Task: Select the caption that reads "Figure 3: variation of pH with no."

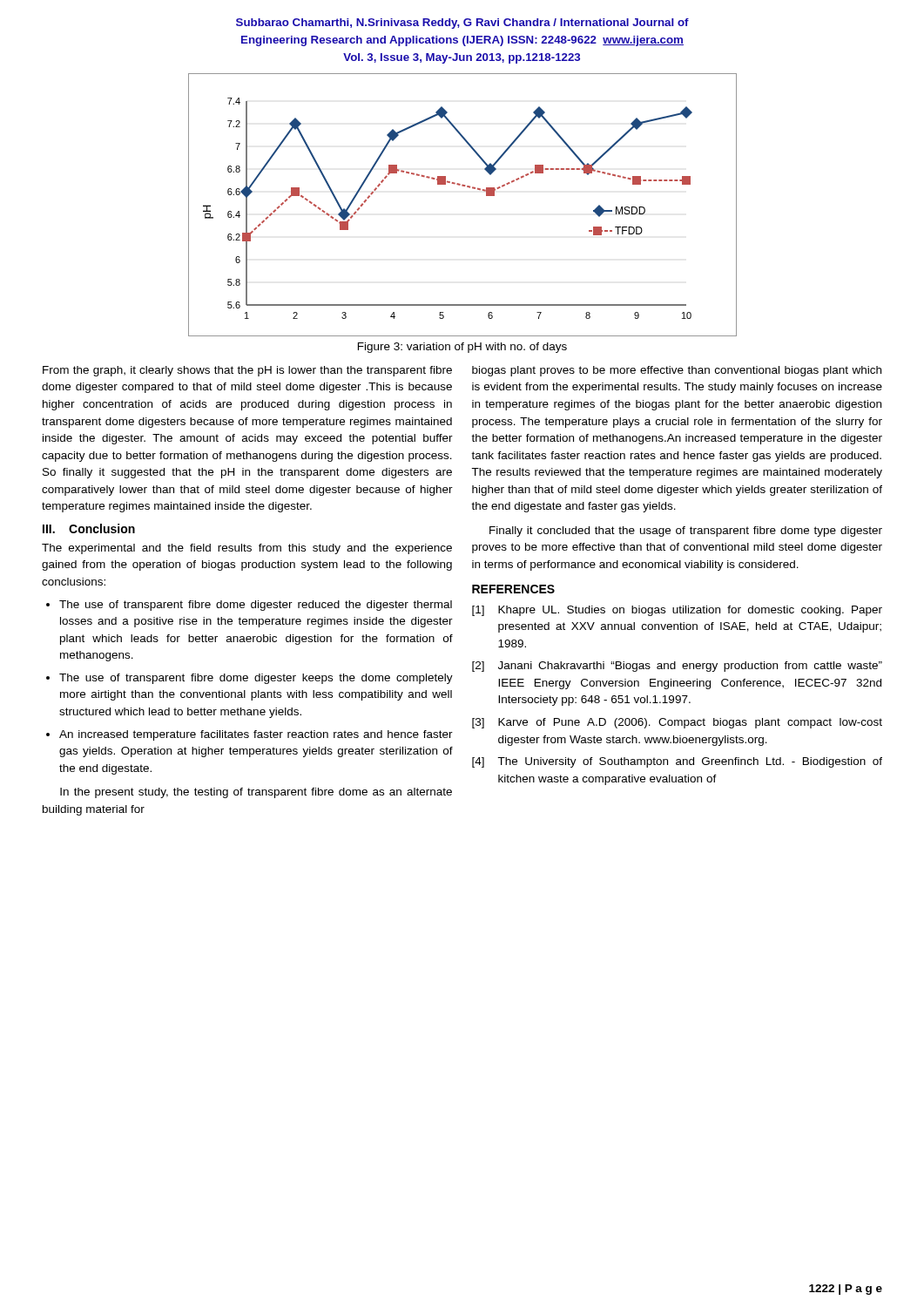Action: pyautogui.click(x=462, y=346)
